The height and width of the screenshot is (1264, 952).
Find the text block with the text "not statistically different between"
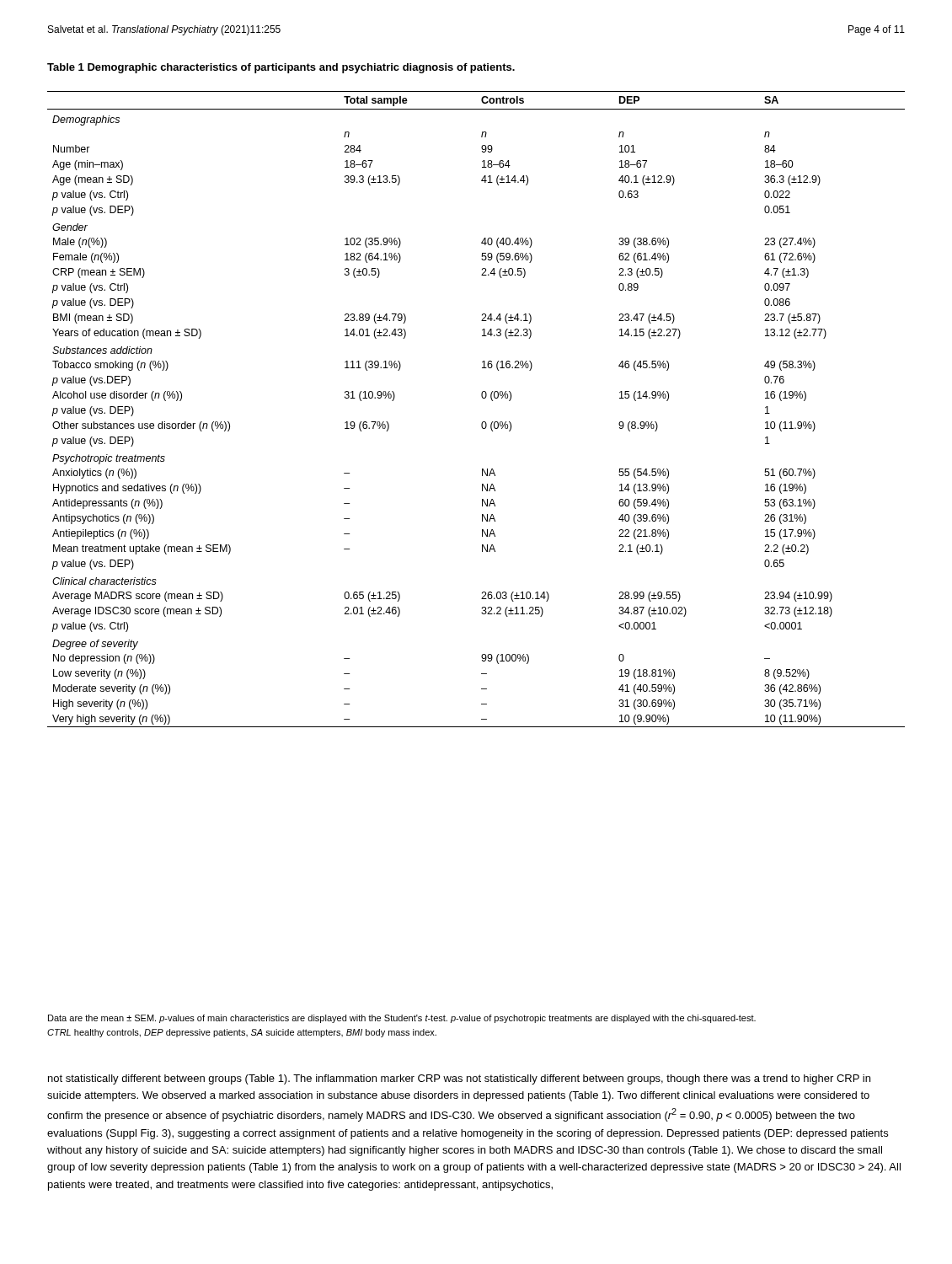coord(474,1131)
